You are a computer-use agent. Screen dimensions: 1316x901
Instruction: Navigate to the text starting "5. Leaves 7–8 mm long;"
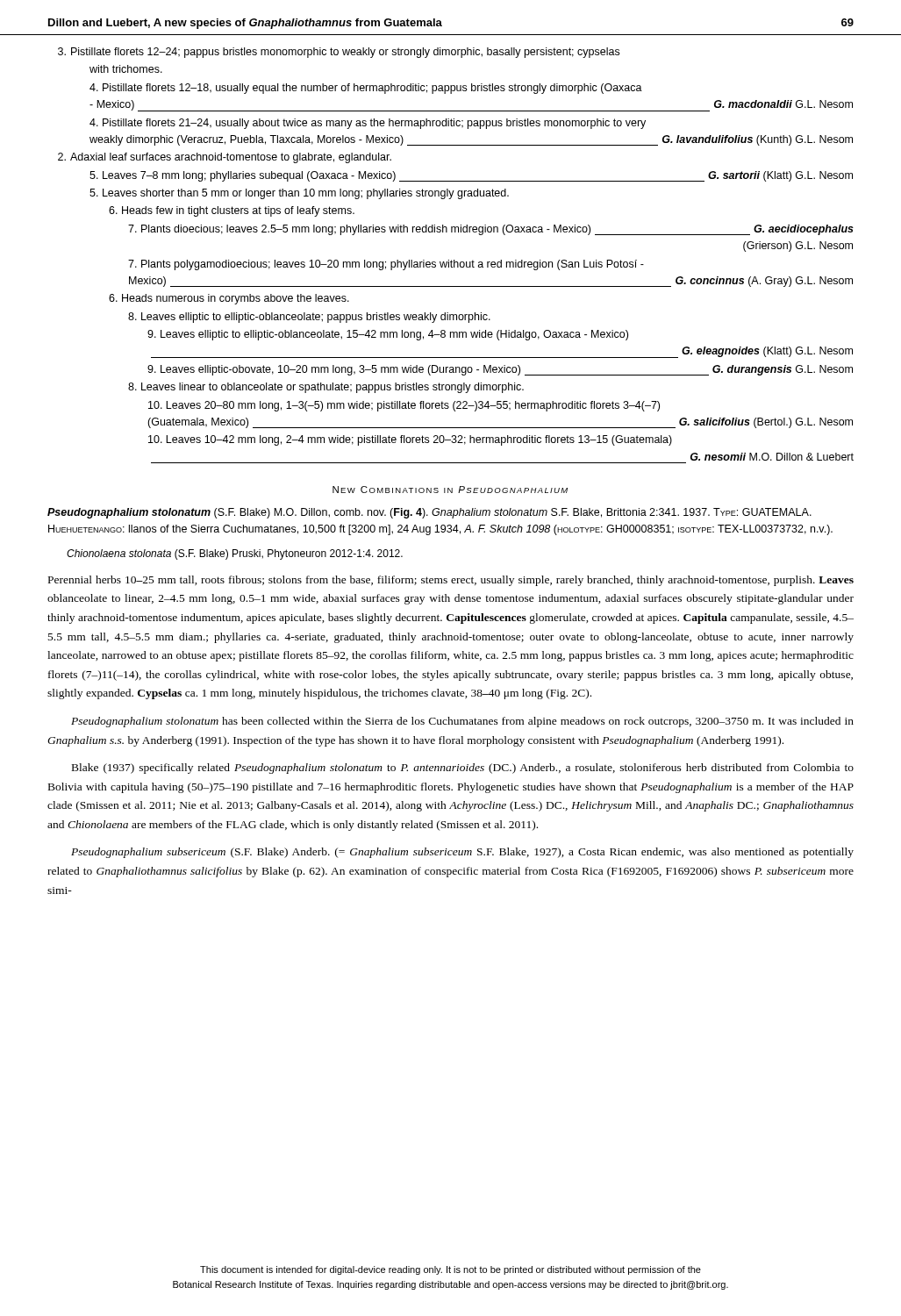click(450, 176)
